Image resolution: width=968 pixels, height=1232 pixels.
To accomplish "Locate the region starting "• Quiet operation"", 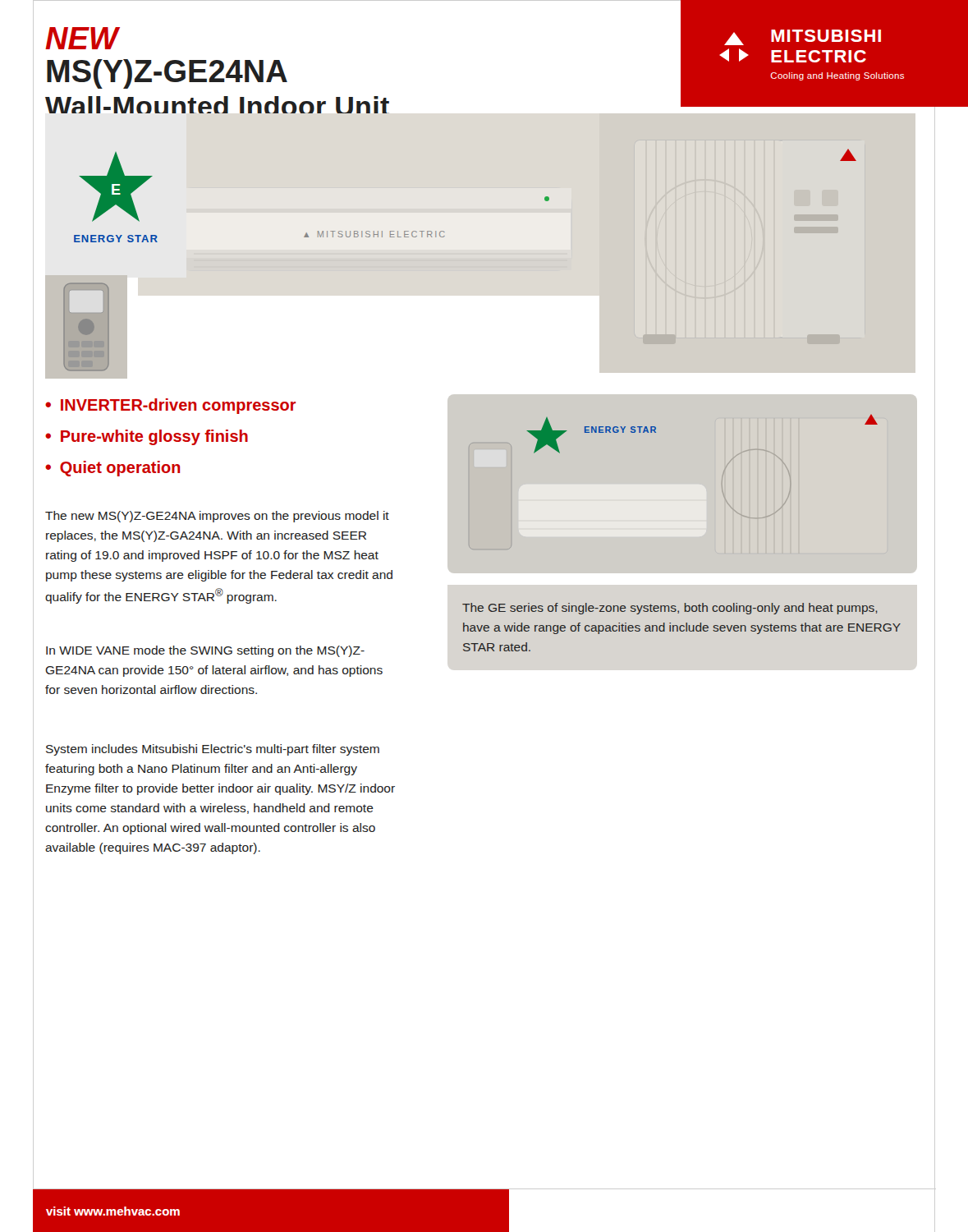I will click(113, 469).
